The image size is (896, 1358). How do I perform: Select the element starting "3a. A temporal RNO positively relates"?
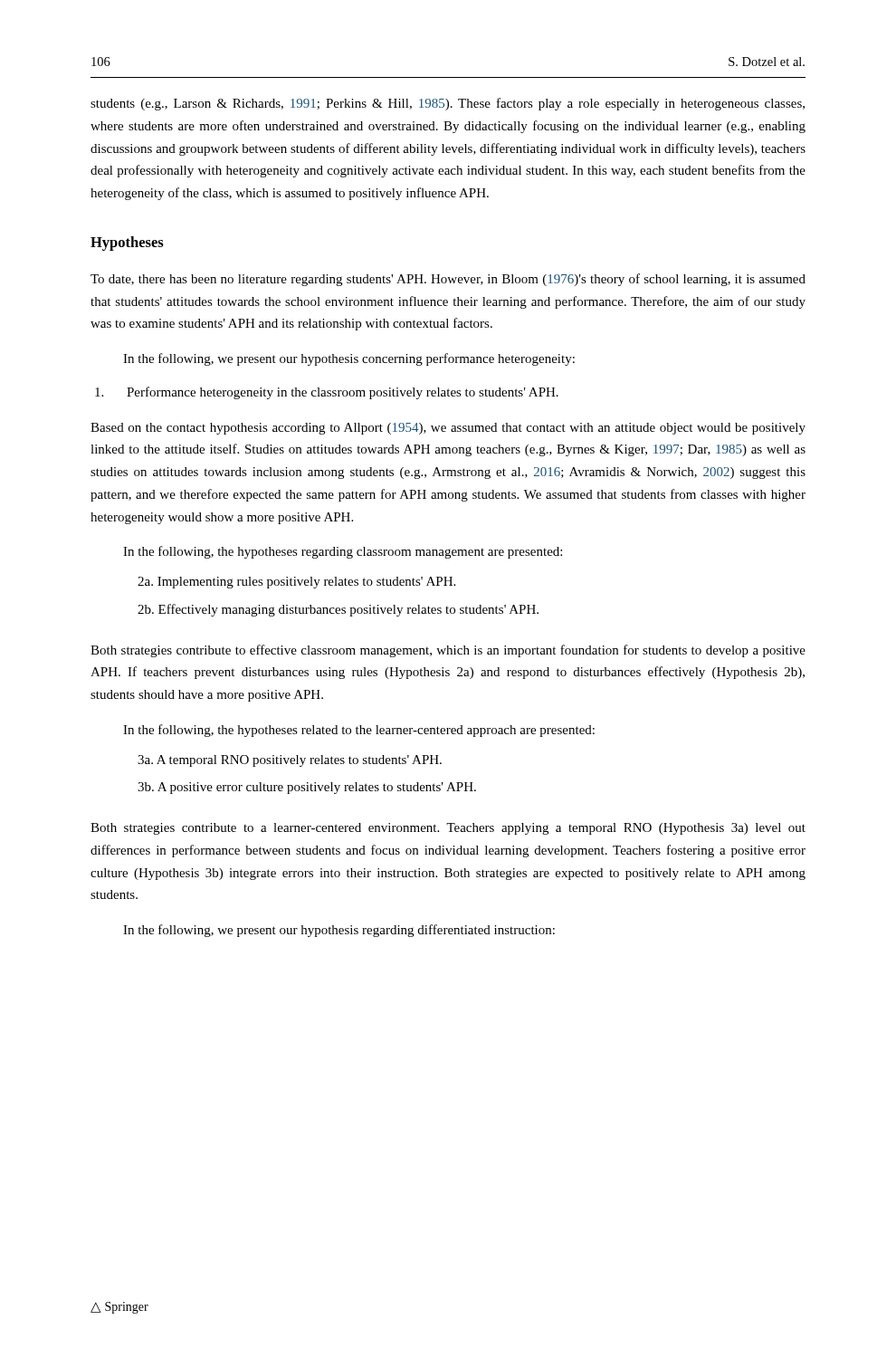pos(290,759)
